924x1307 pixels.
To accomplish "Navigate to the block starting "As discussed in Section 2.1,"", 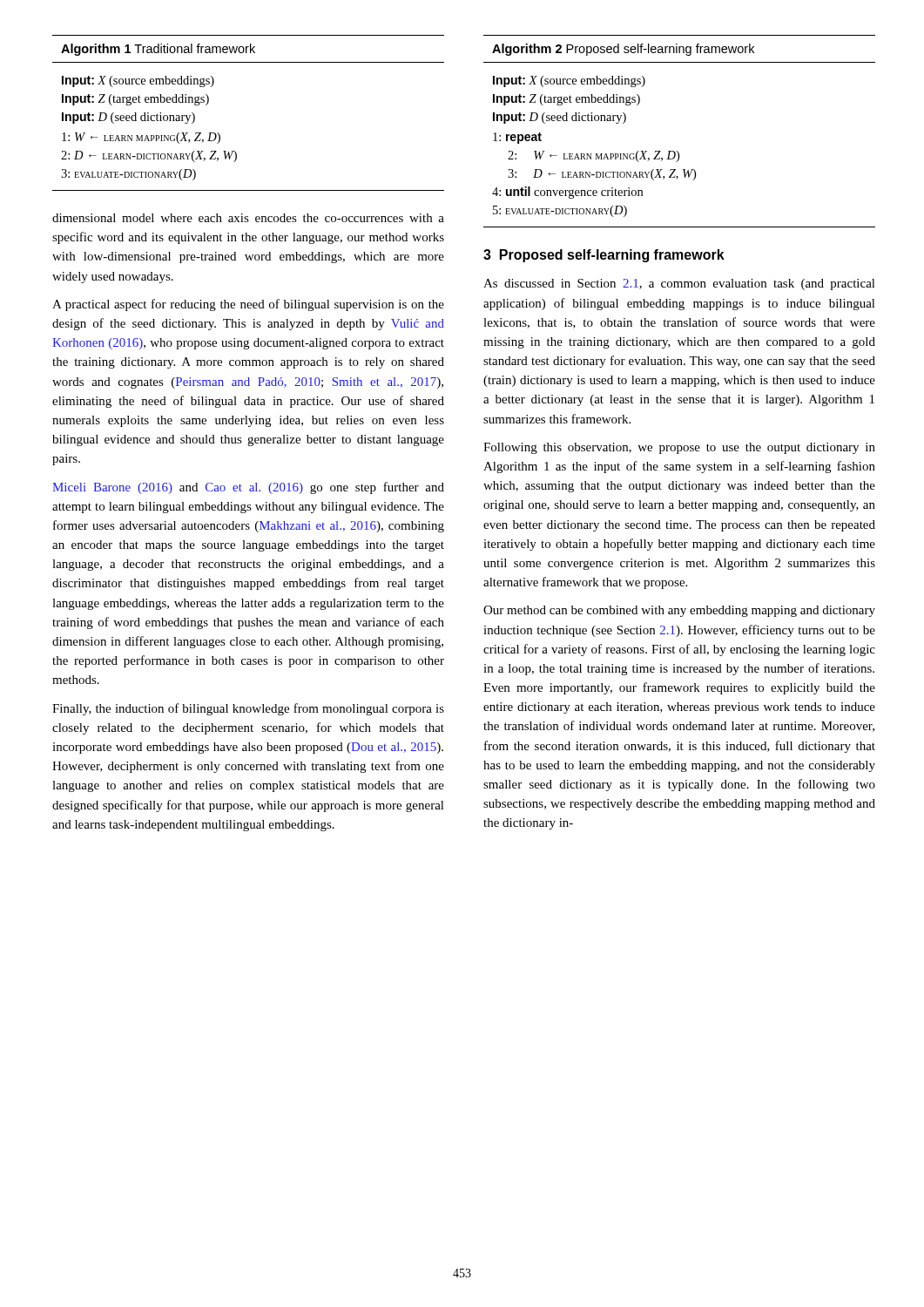I will tap(679, 553).
